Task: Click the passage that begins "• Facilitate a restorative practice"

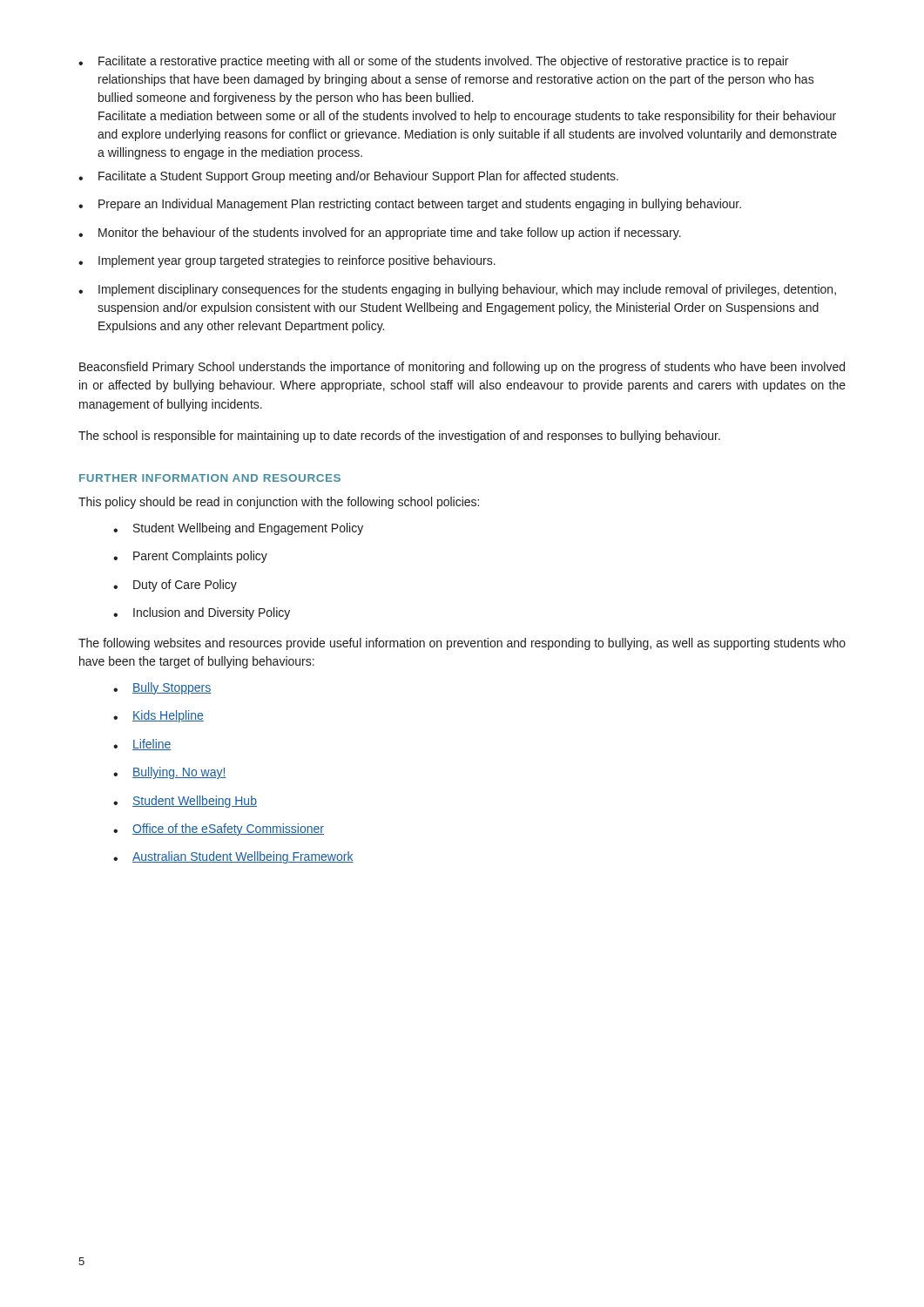Action: [462, 107]
